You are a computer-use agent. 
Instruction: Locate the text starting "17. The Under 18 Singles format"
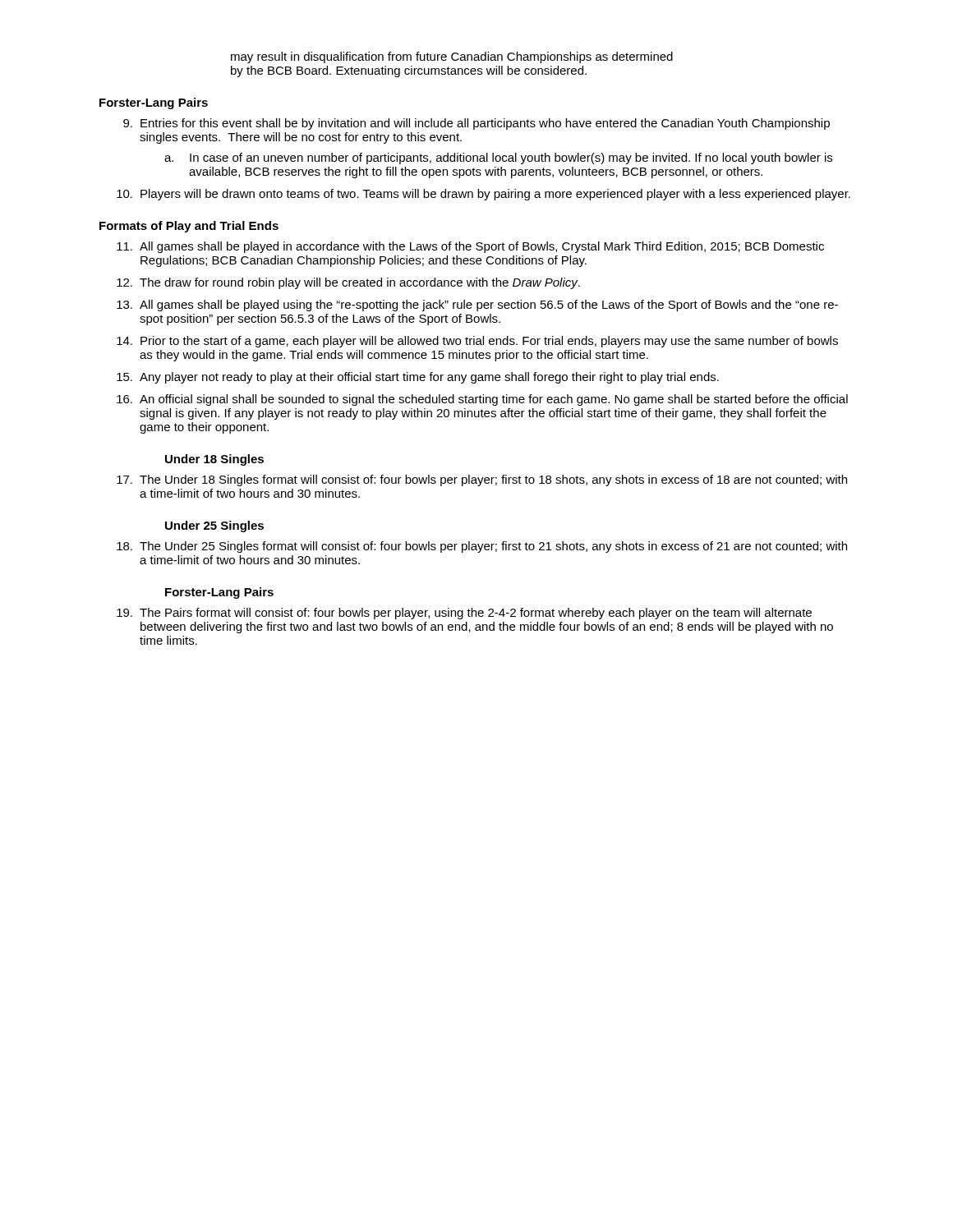coord(476,486)
